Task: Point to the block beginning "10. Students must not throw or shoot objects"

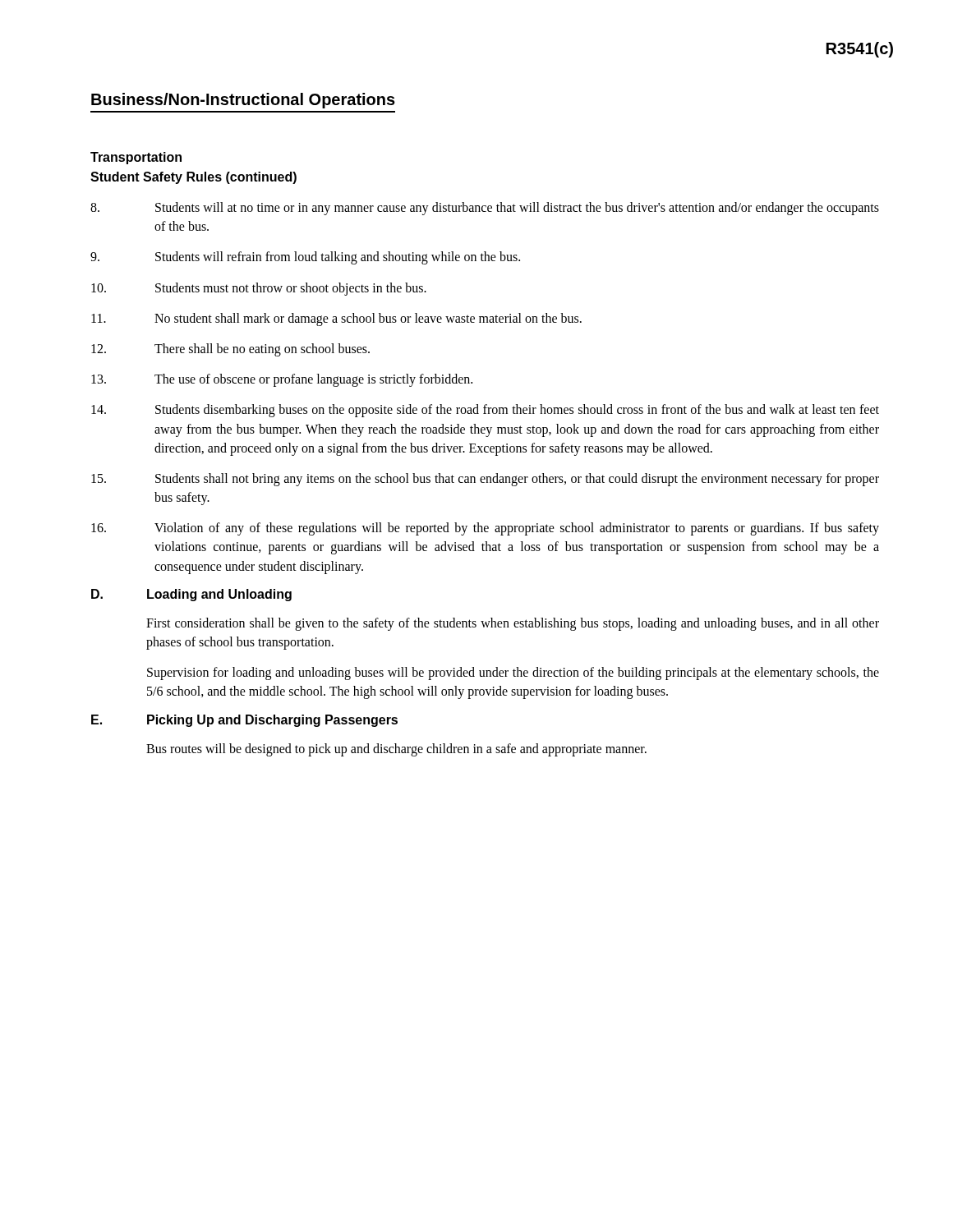Action: point(259,289)
